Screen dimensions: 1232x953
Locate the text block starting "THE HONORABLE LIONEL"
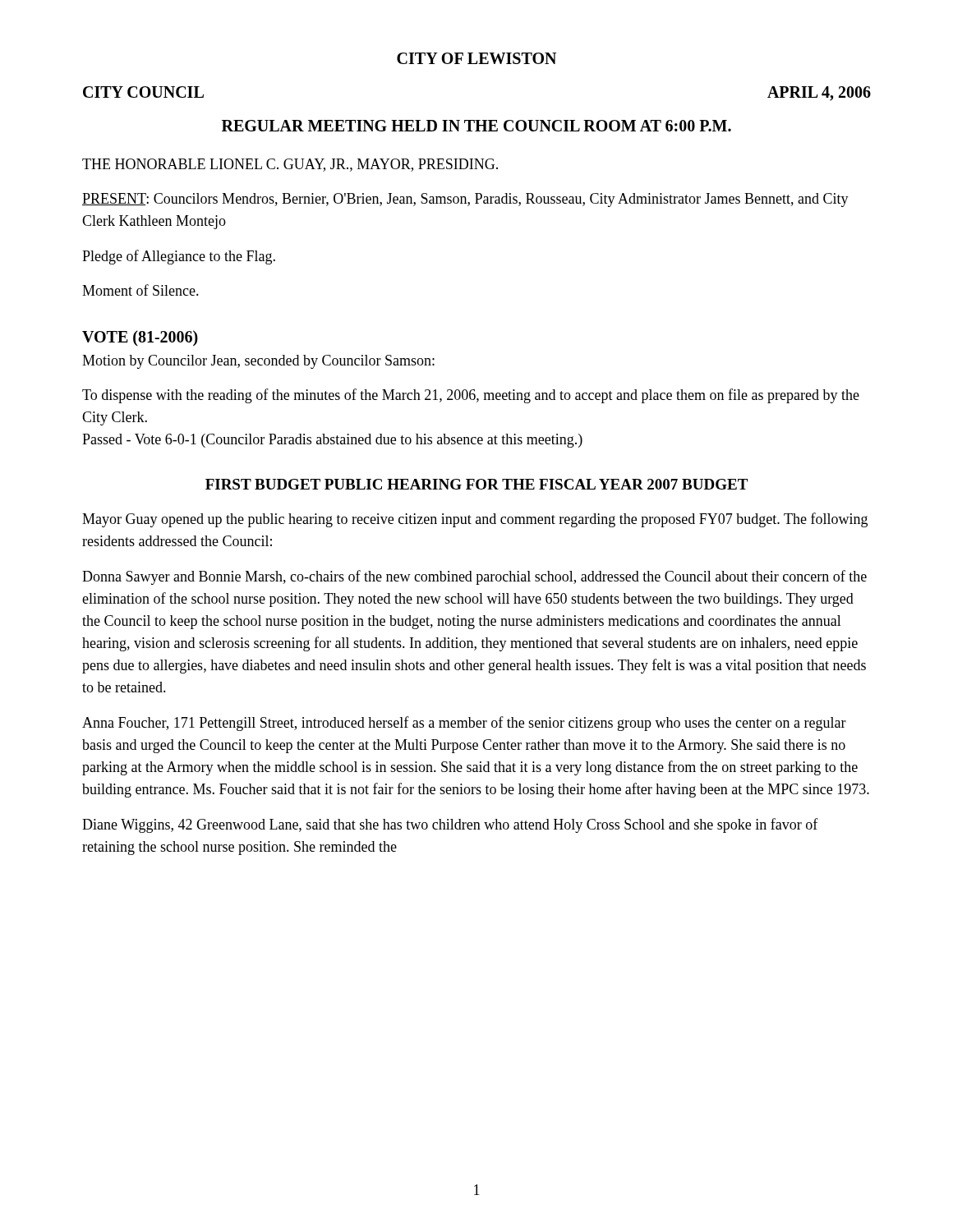point(291,164)
